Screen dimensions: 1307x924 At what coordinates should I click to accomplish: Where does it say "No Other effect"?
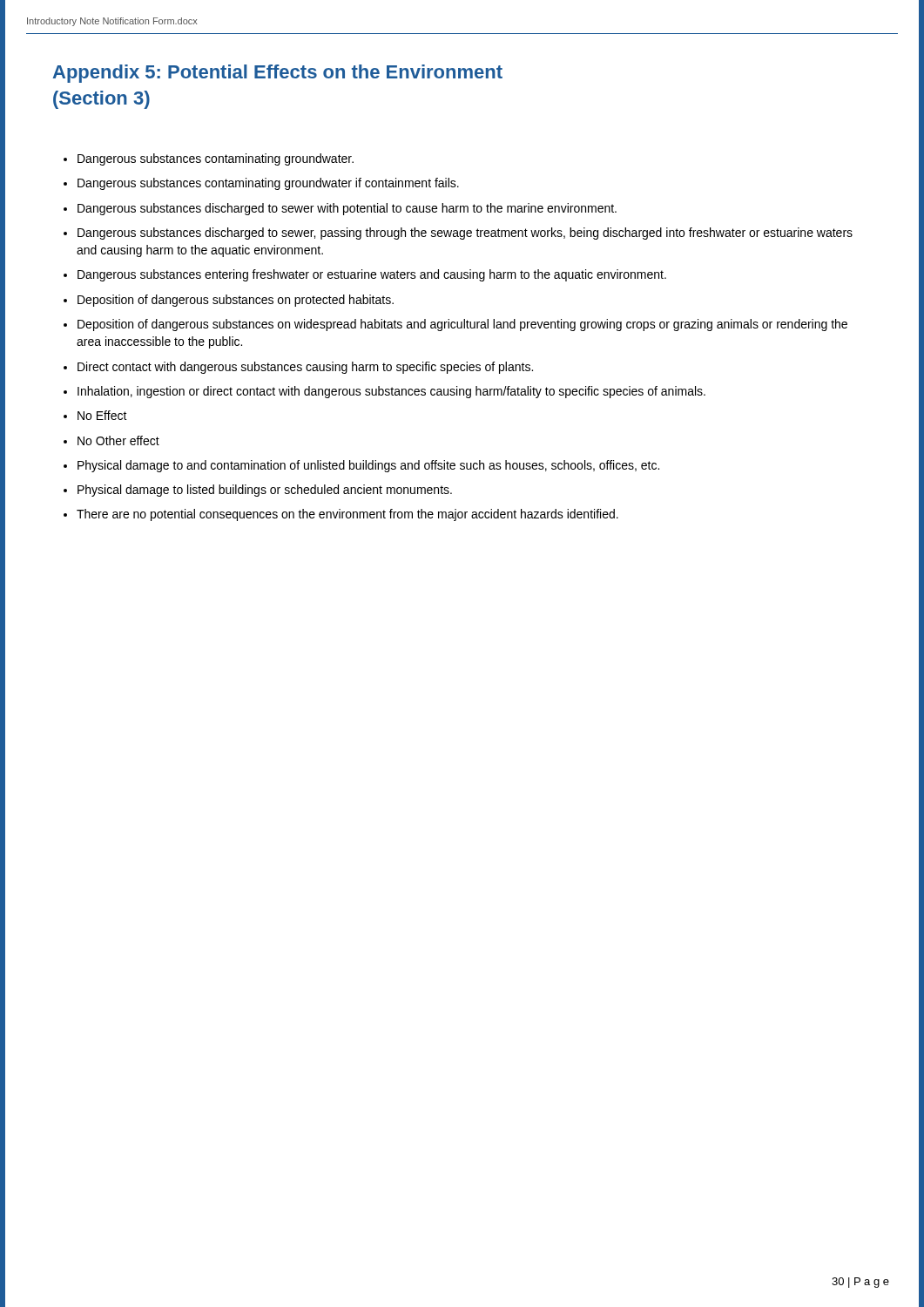(118, 441)
